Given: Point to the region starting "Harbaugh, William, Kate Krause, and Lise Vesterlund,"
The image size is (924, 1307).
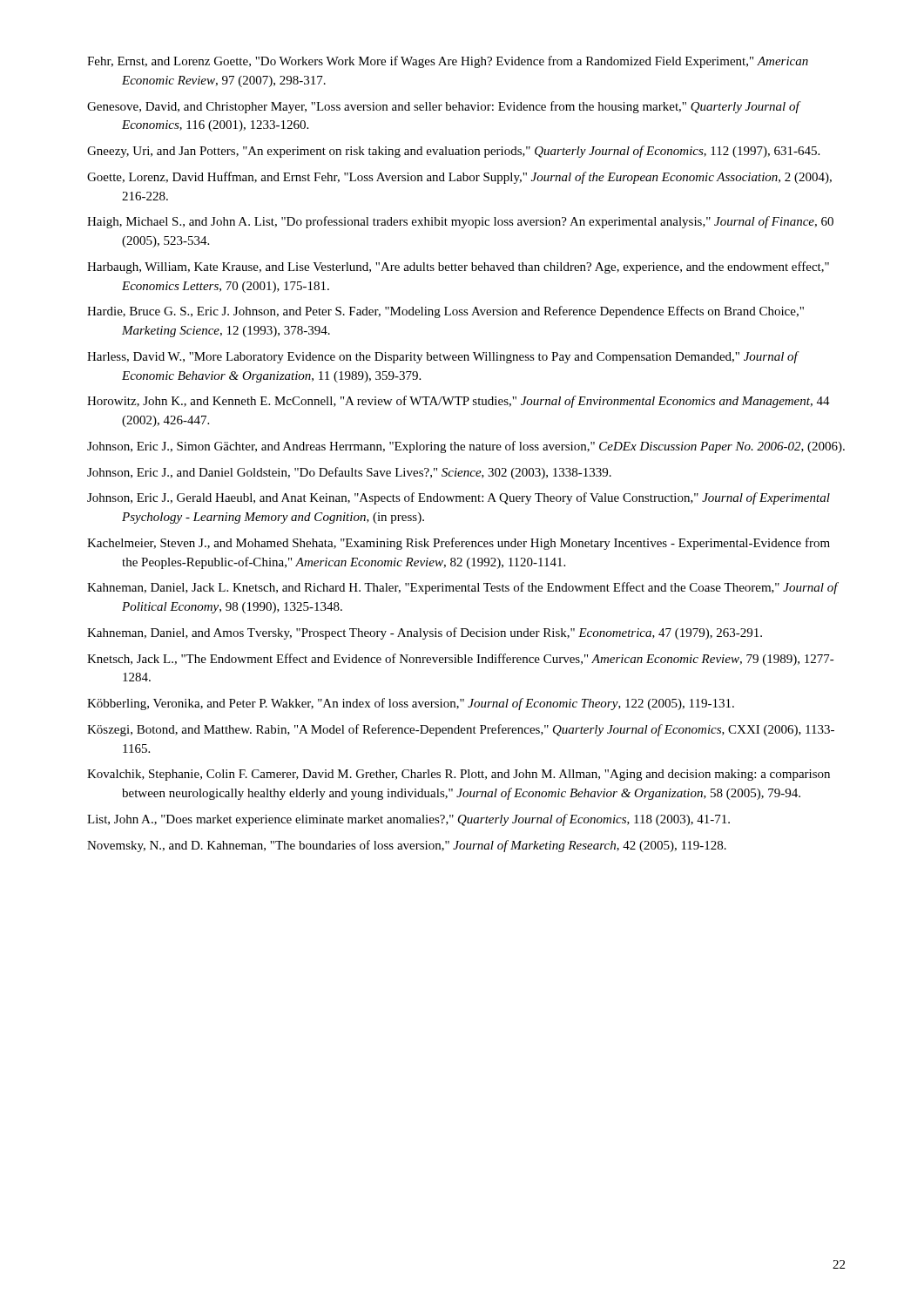Looking at the screenshot, I should point(458,276).
